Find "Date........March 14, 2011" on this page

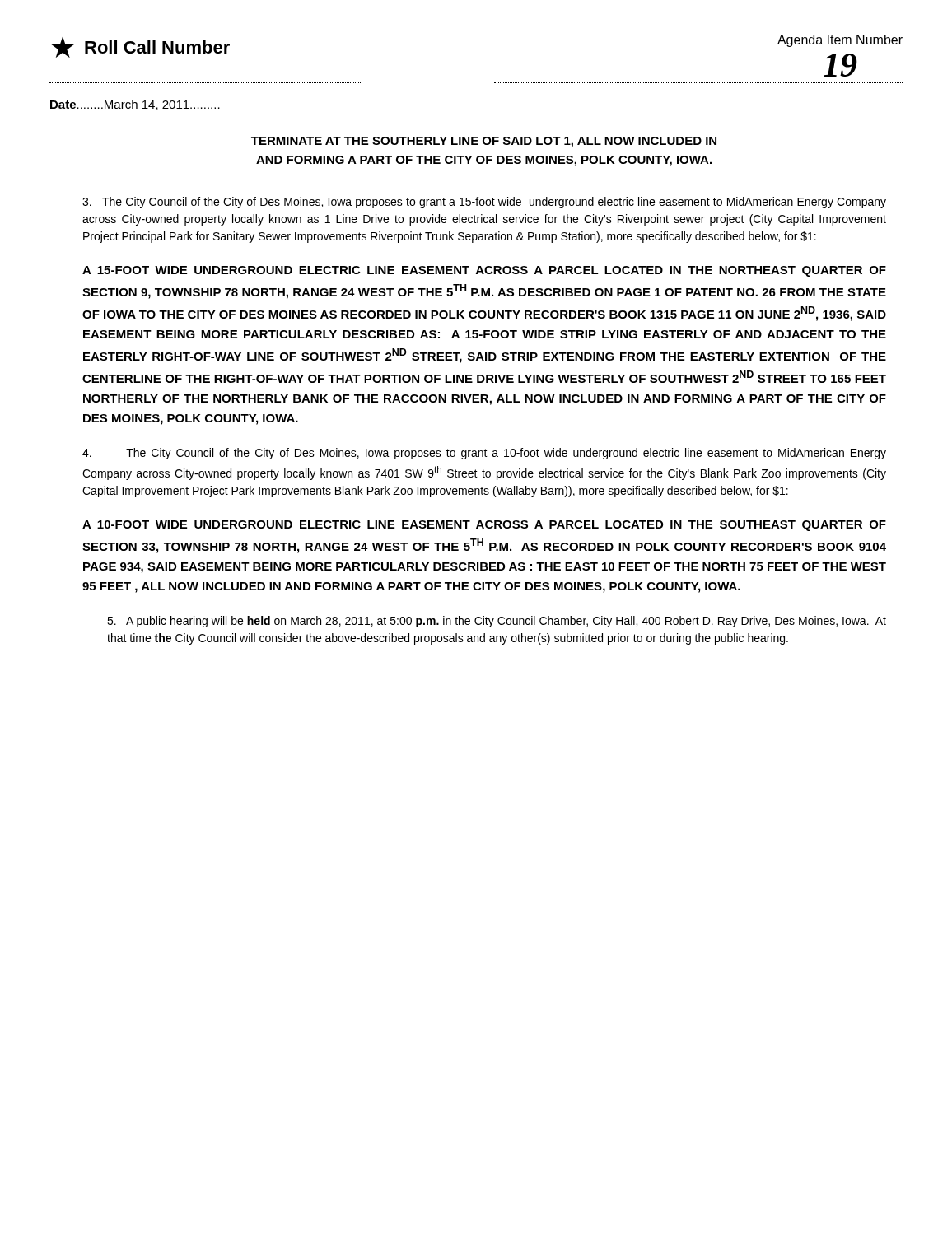(135, 104)
